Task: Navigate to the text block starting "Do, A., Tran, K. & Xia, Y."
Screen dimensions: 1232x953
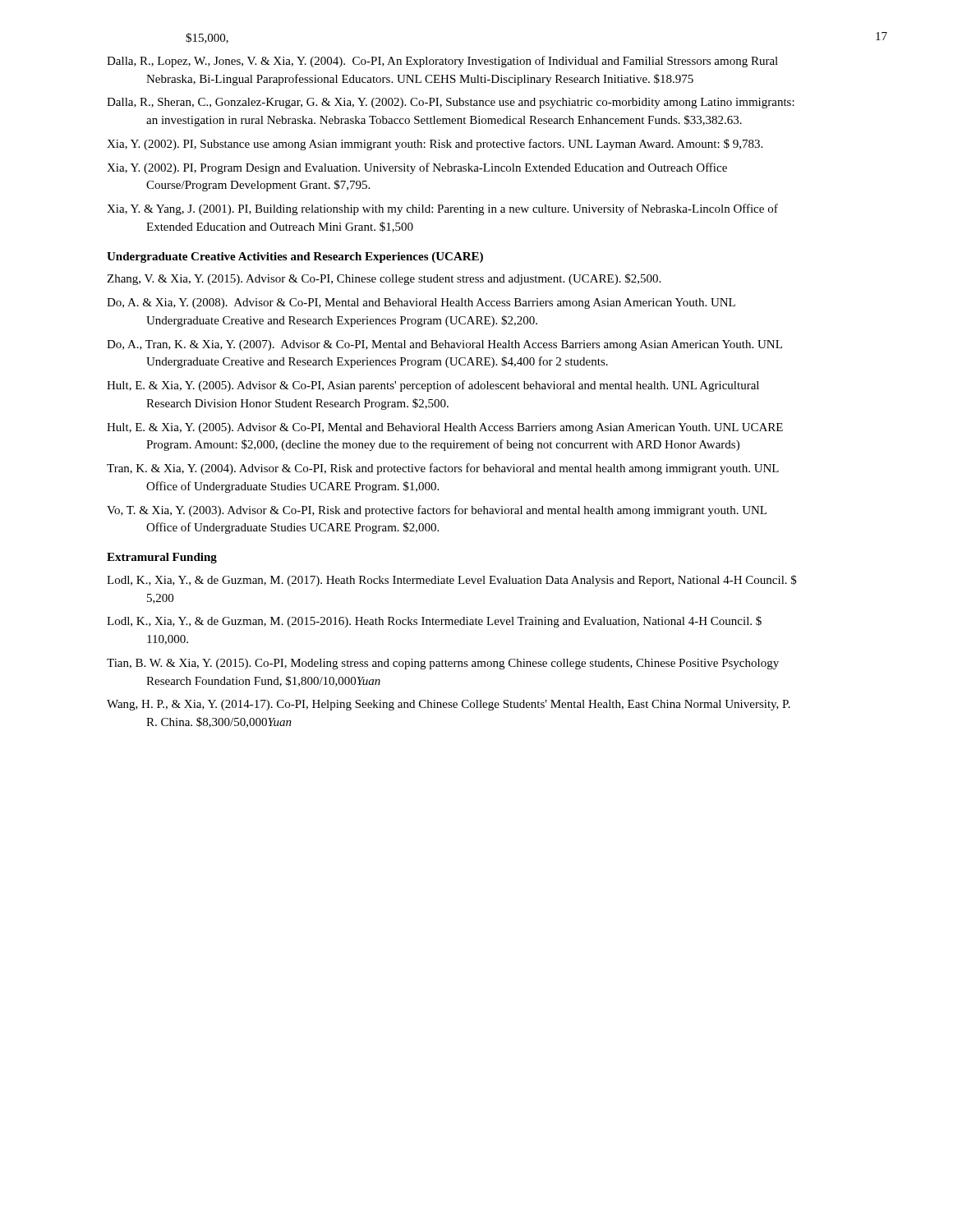Action: pyautogui.click(x=464, y=353)
